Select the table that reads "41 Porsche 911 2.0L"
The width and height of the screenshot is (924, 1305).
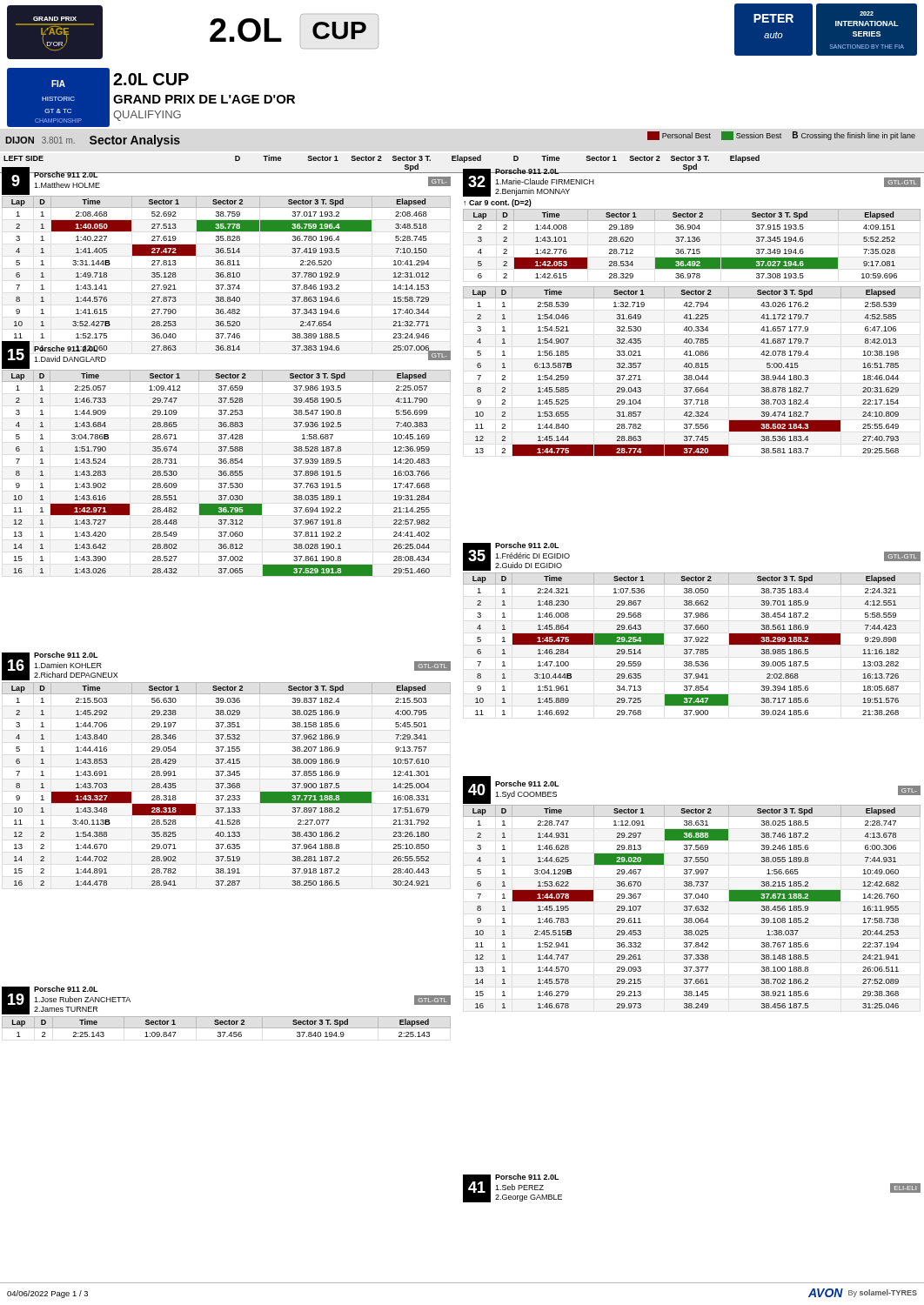(692, 1188)
